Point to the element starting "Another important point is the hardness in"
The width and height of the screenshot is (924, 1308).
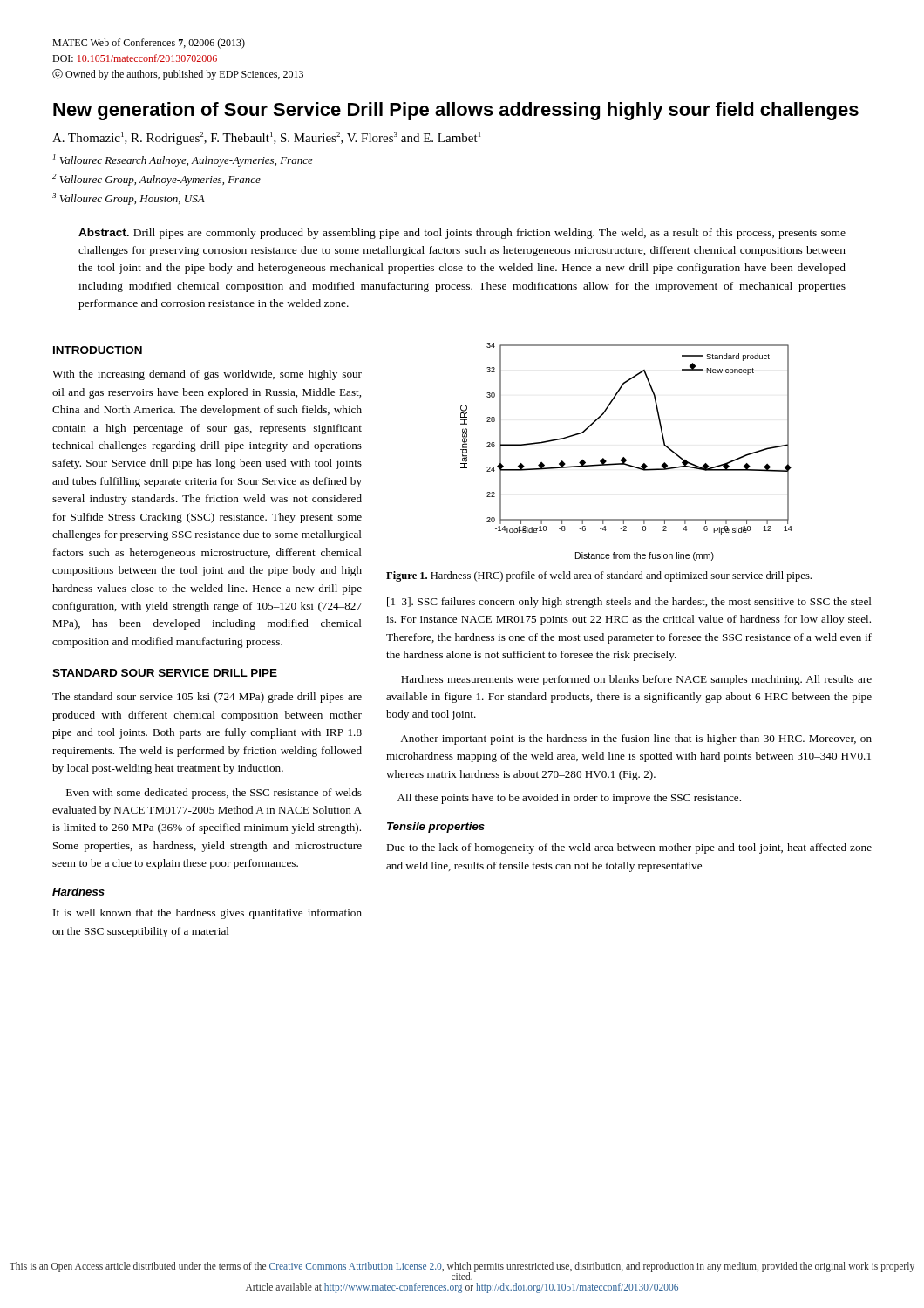(629, 756)
